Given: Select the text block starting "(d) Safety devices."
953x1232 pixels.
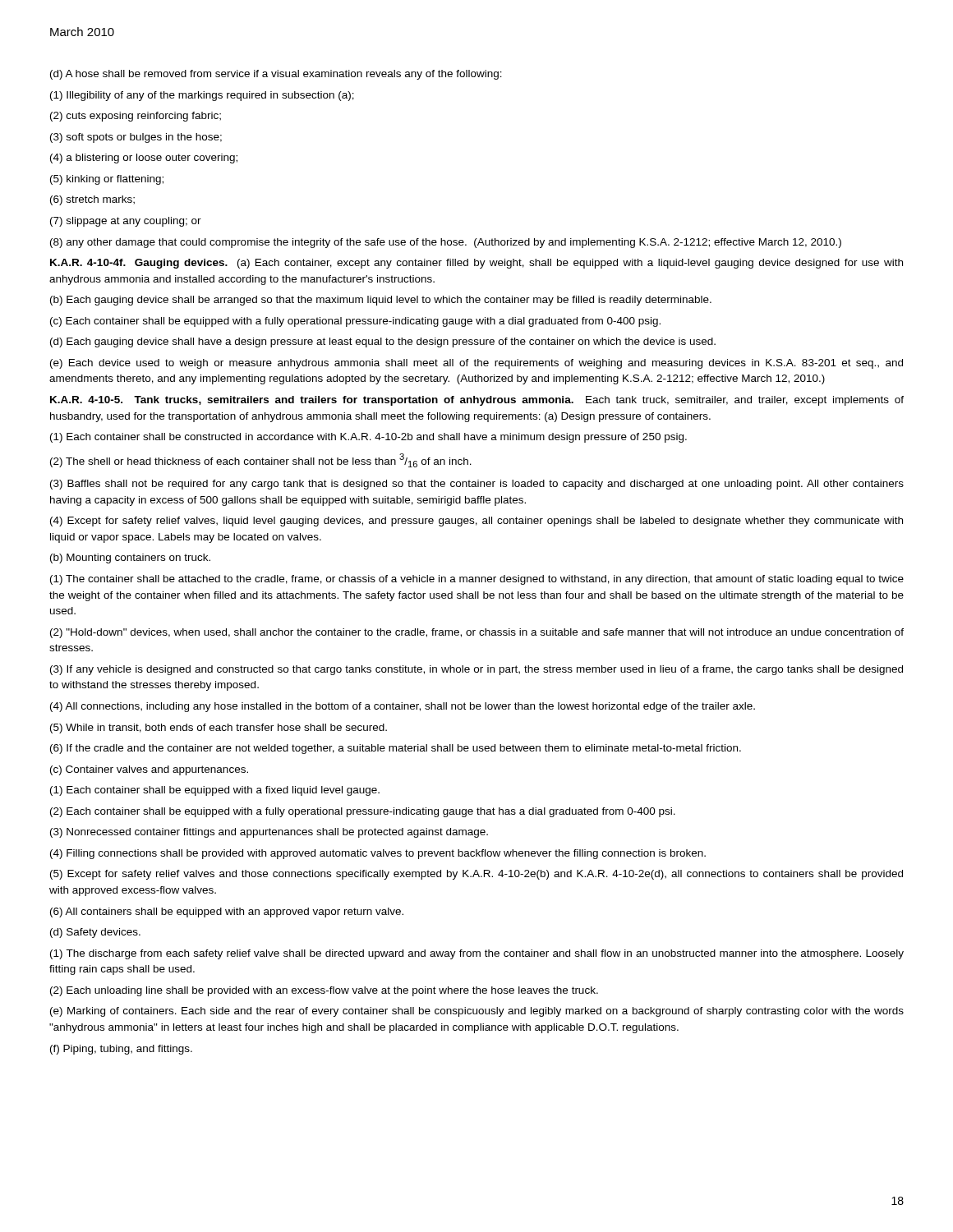Looking at the screenshot, I should [95, 932].
